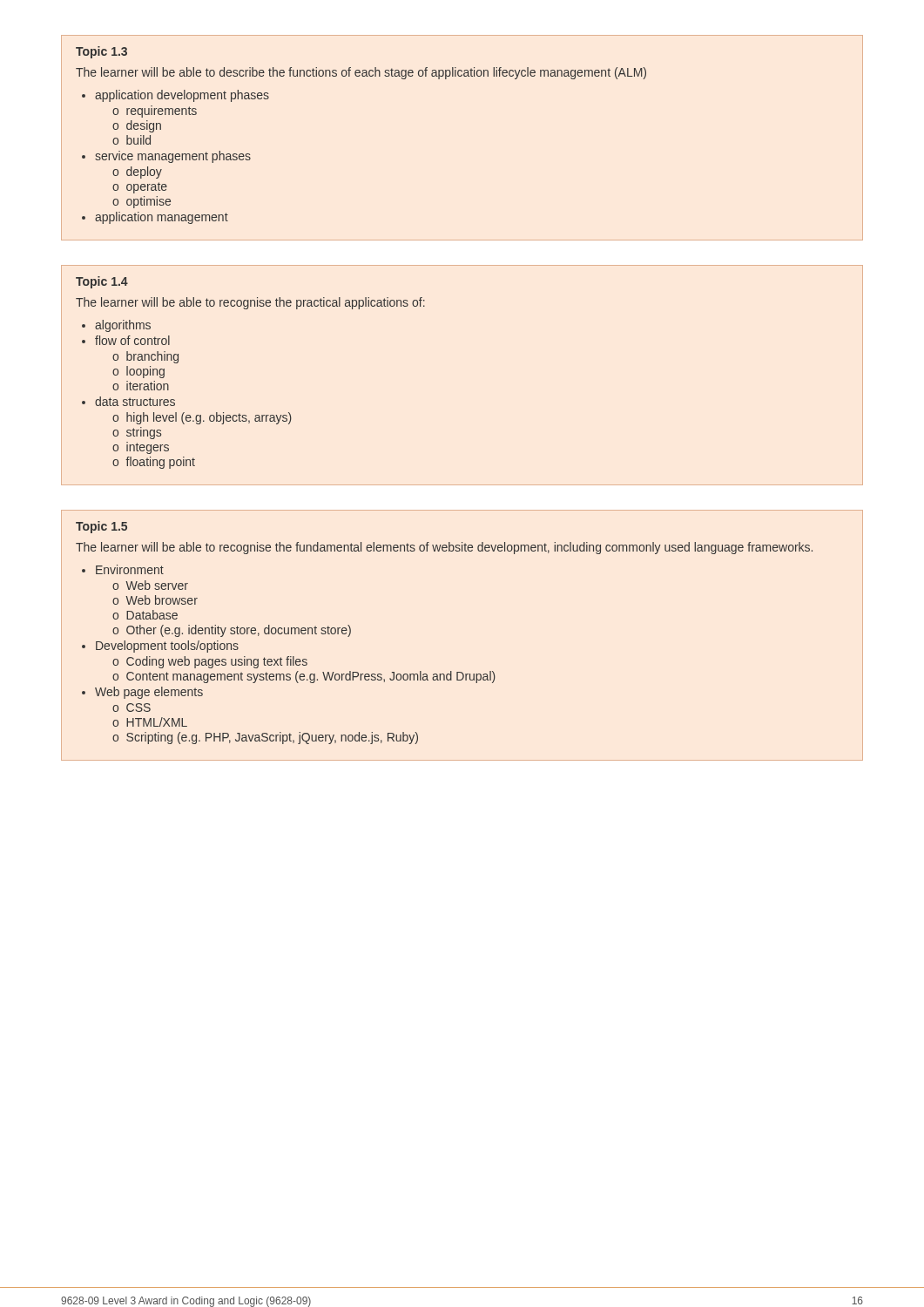924x1307 pixels.
Task: Point to the block beginning "Web page elements CSS HTML/XML"
Action: pos(149,693)
